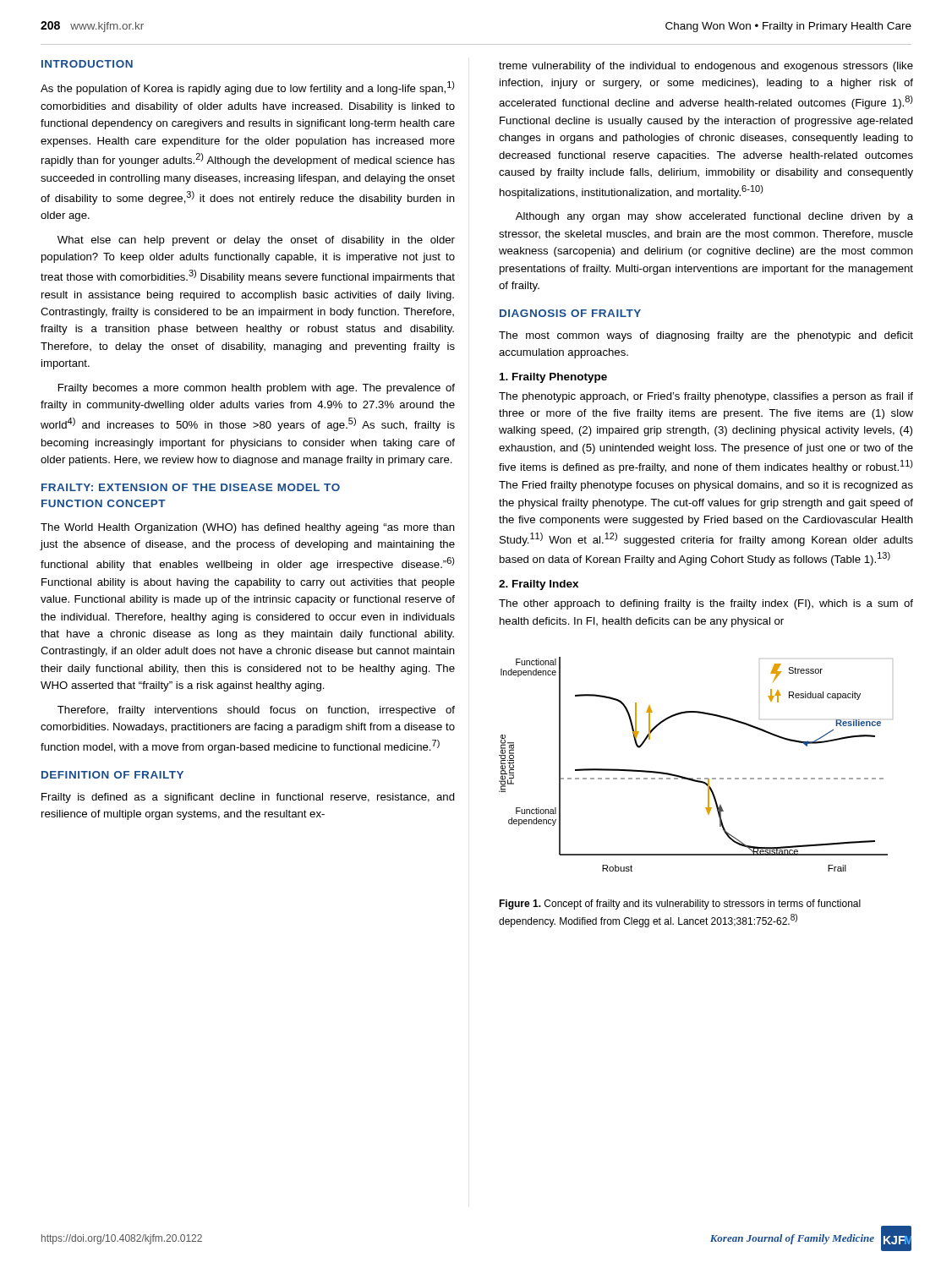Screen dimensions: 1268x952
Task: Find the text block that reads "Frailty becomes a"
Action: [x=248, y=424]
